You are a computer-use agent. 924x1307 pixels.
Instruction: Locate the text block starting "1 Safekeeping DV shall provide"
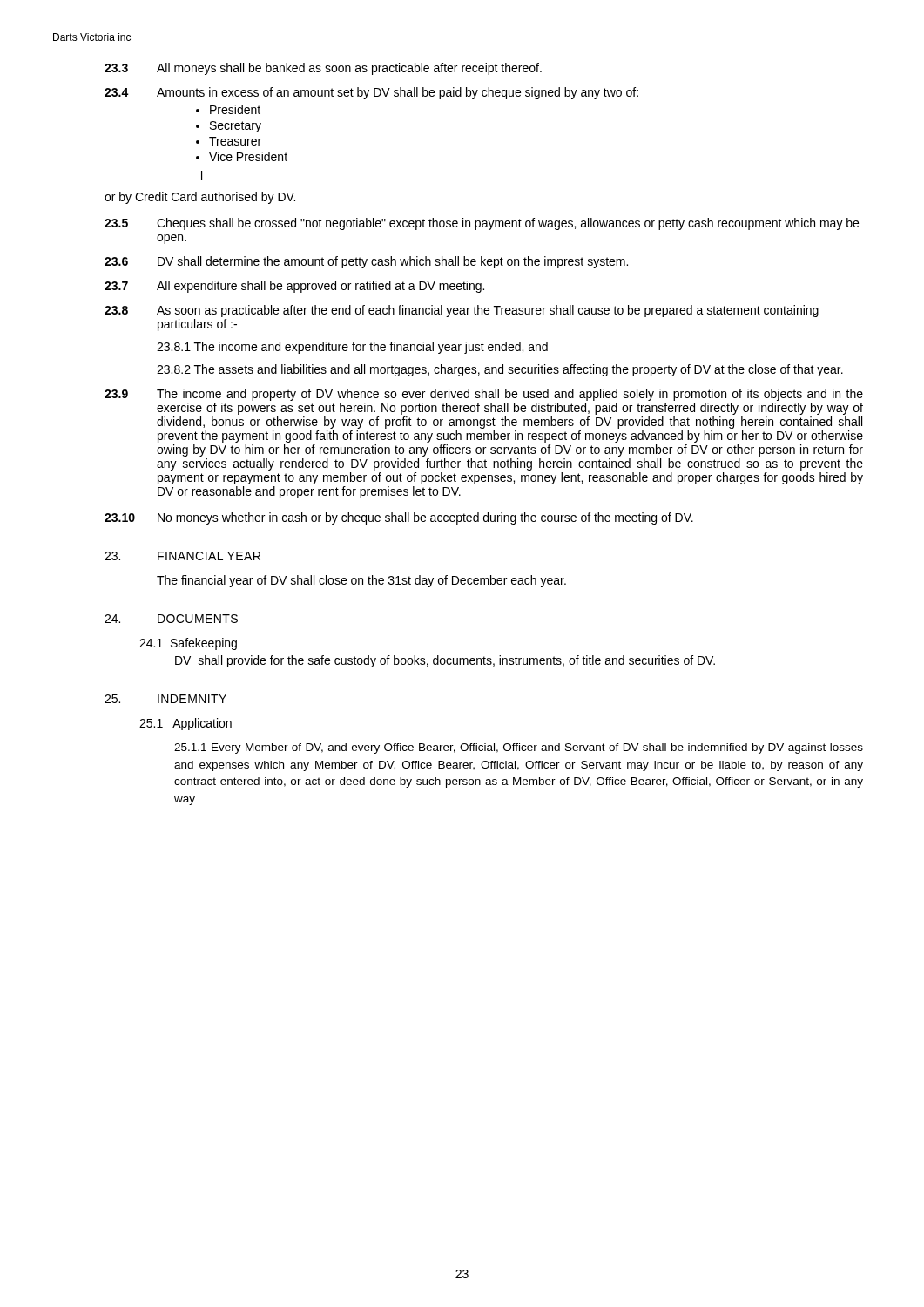tap(501, 652)
